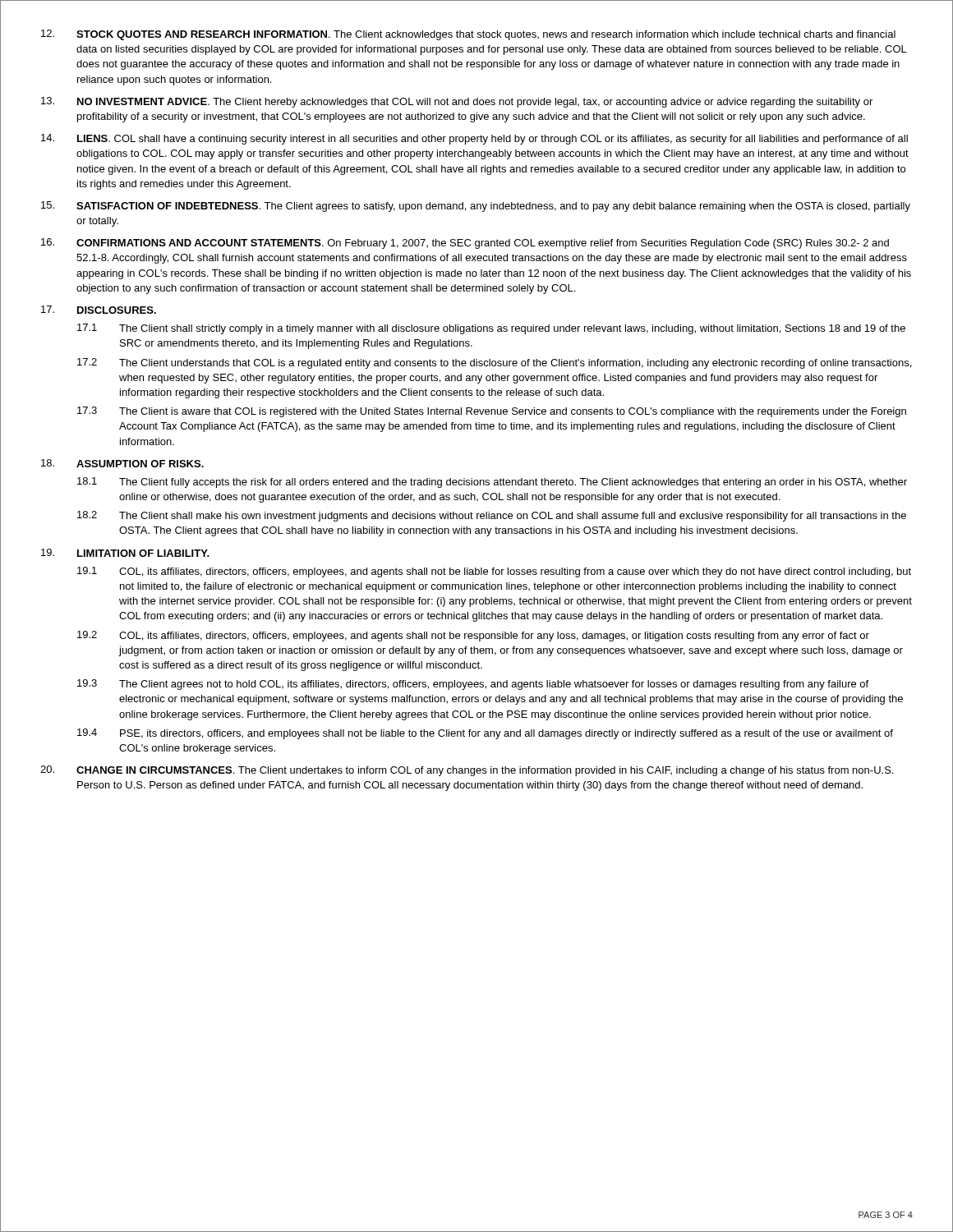Click on the block starting "18. ASSUMPTION OF"
Screen dimensions: 1232x953
point(122,463)
